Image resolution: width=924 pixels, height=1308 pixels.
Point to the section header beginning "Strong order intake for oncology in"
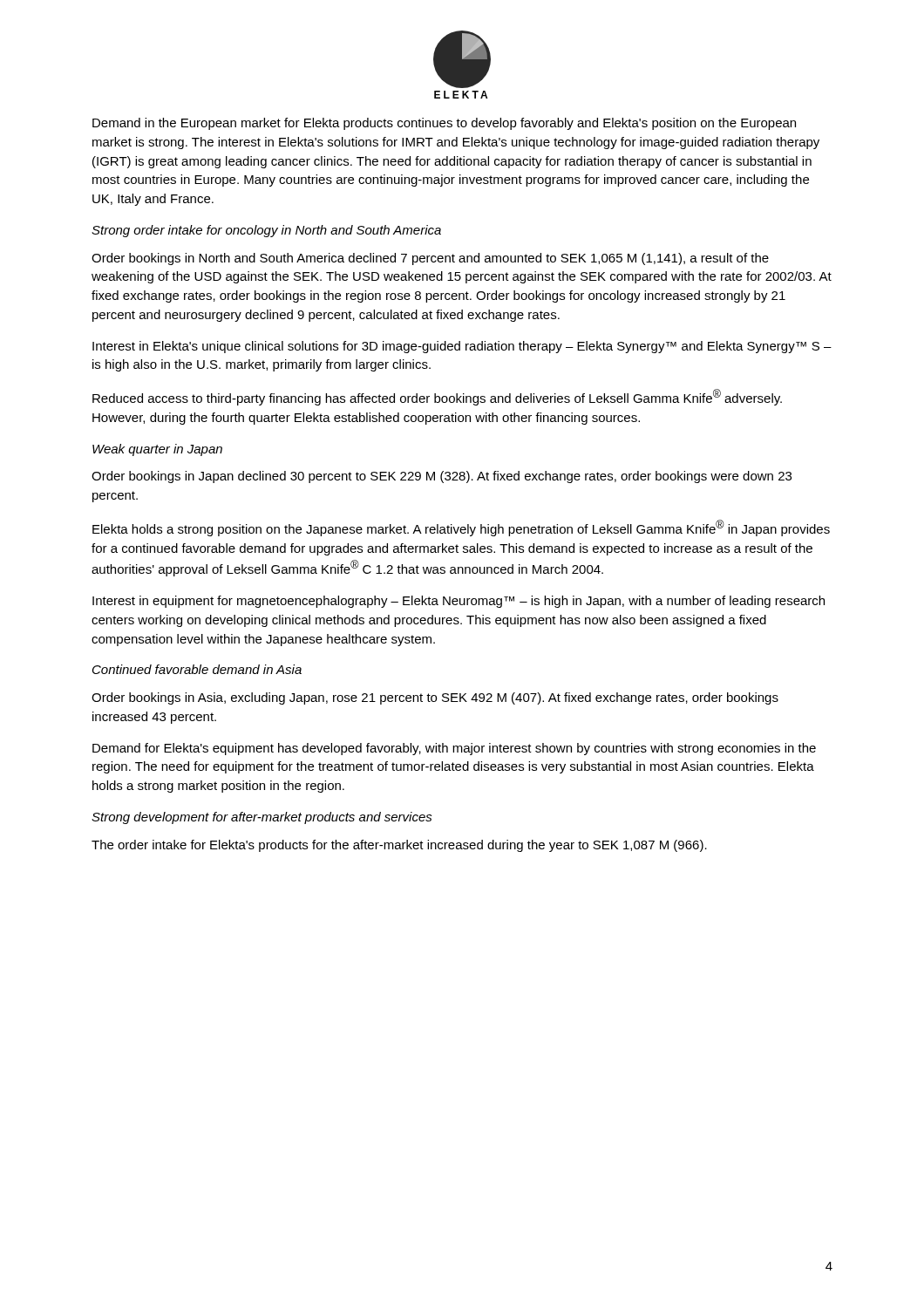(266, 231)
